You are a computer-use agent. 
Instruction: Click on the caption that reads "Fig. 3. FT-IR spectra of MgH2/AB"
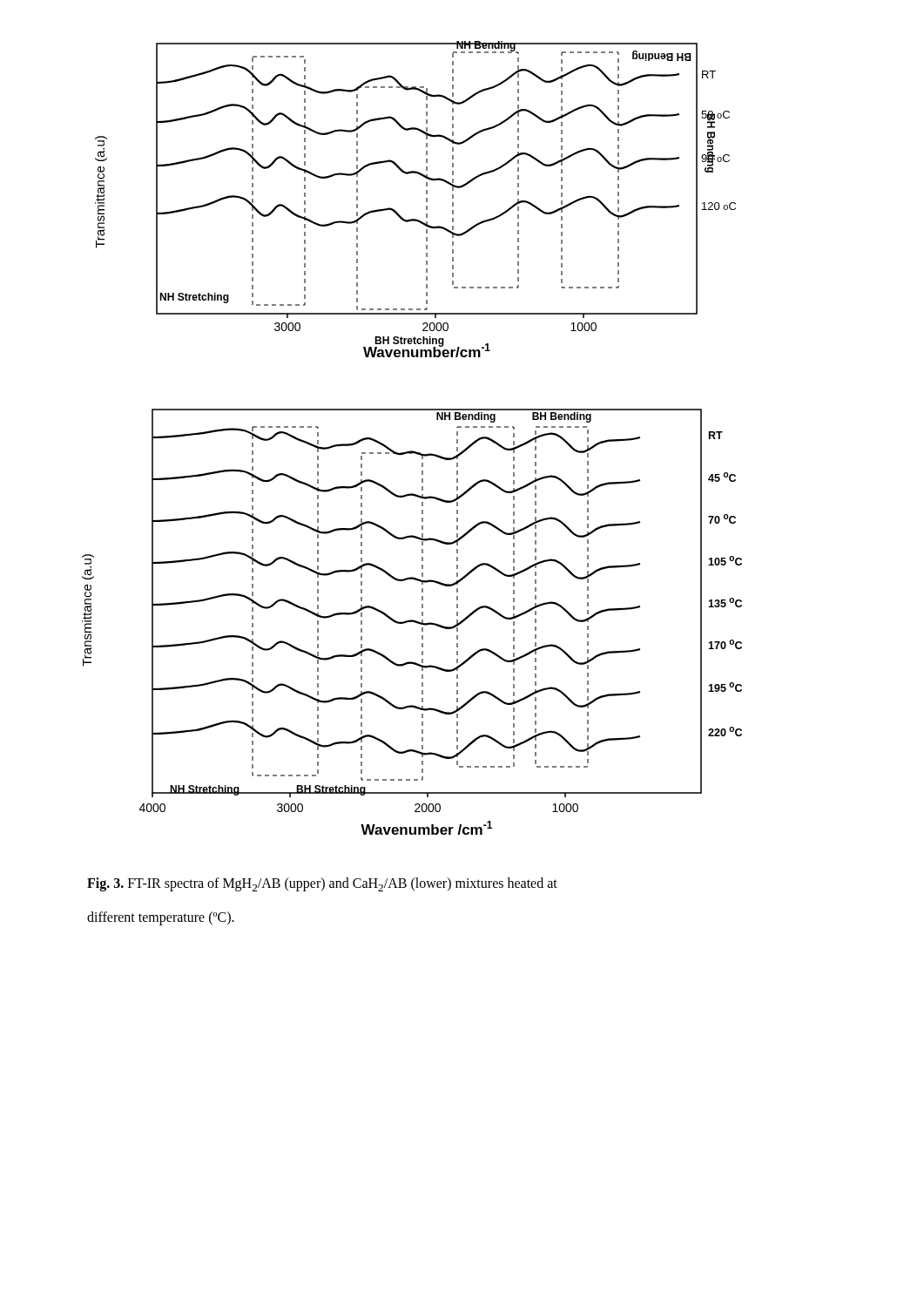(x=444, y=901)
